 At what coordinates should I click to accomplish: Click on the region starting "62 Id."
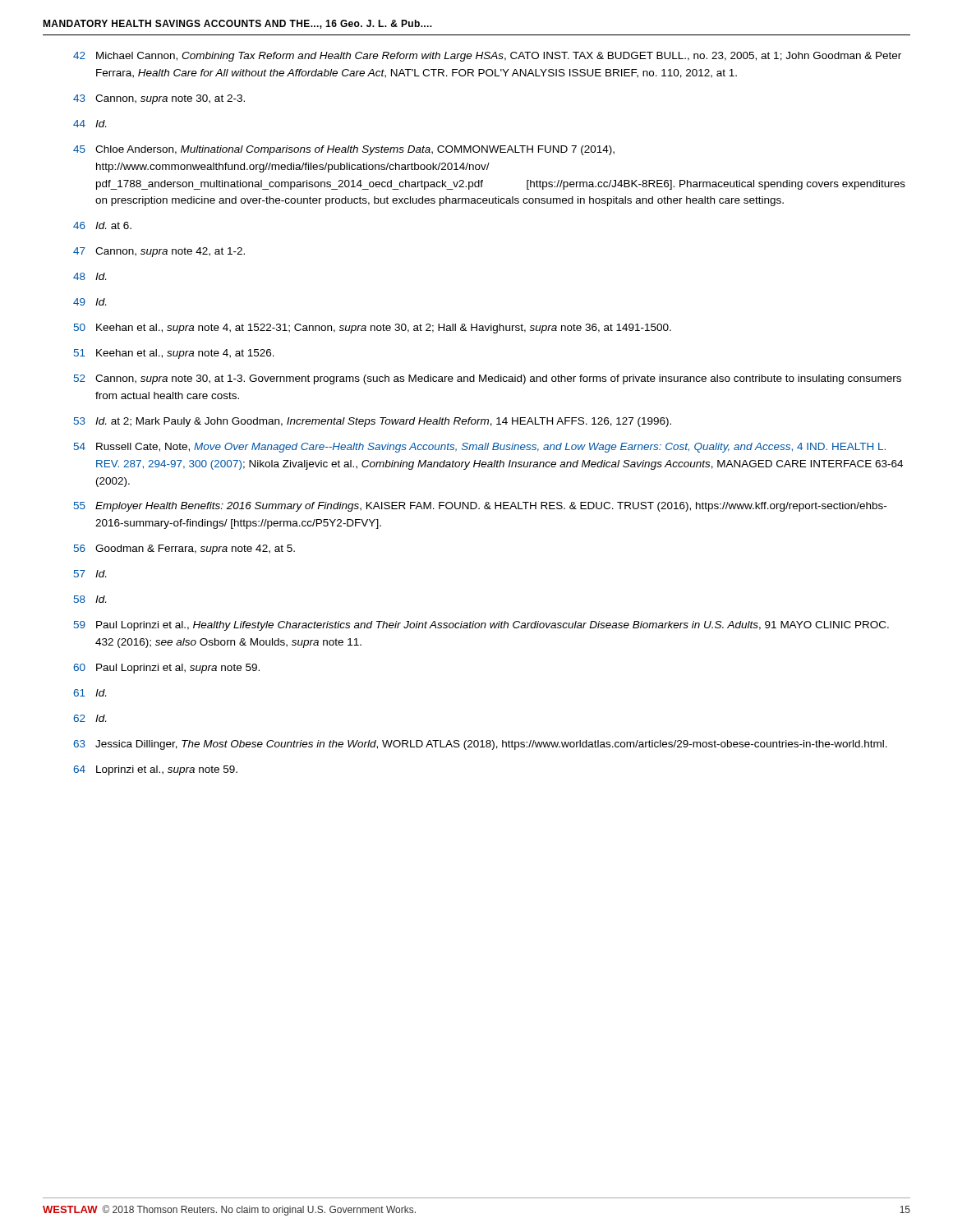[x=76, y=717]
